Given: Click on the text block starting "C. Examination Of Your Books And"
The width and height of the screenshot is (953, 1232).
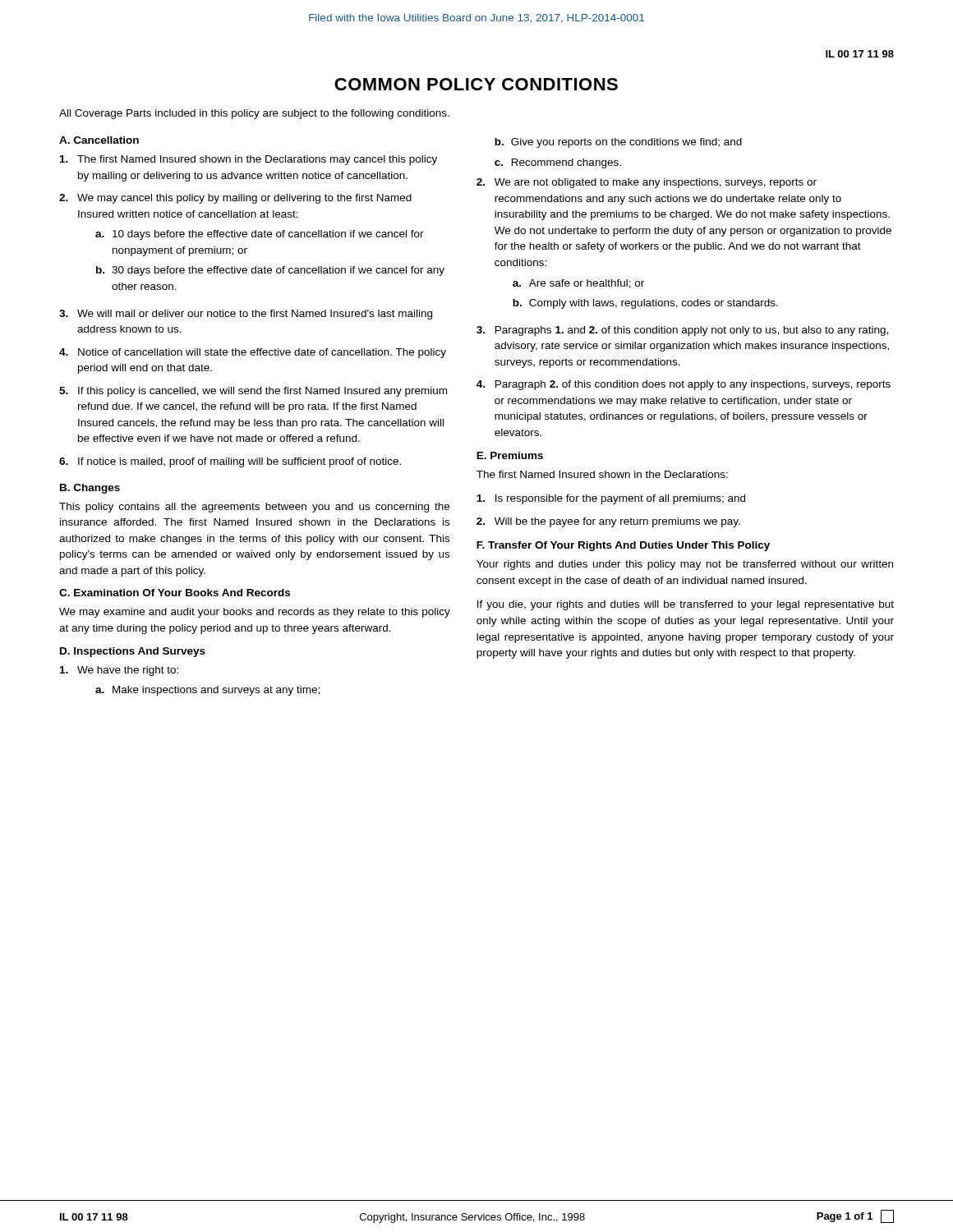Looking at the screenshot, I should [175, 593].
